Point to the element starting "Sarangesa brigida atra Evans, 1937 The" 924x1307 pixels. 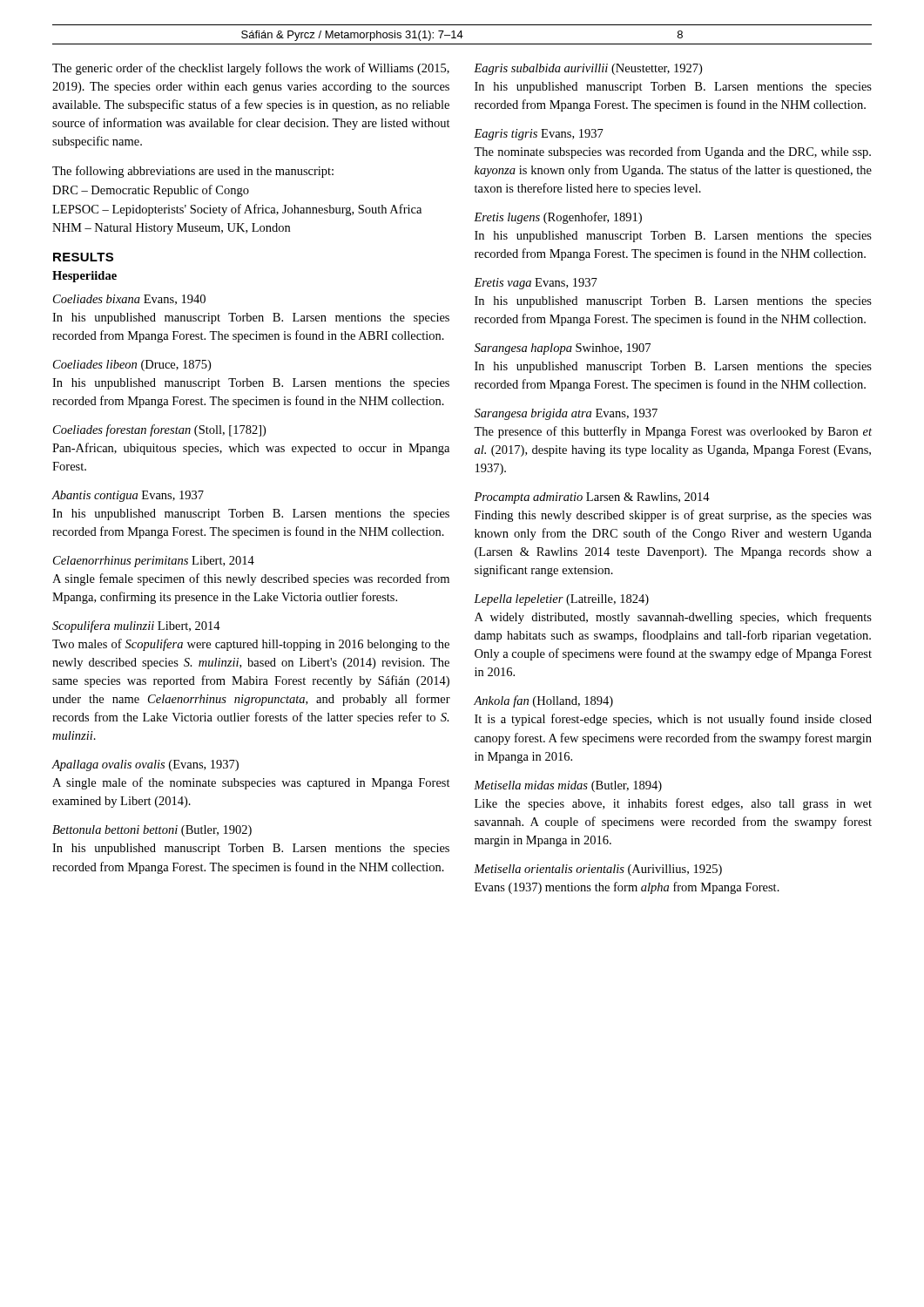click(673, 441)
